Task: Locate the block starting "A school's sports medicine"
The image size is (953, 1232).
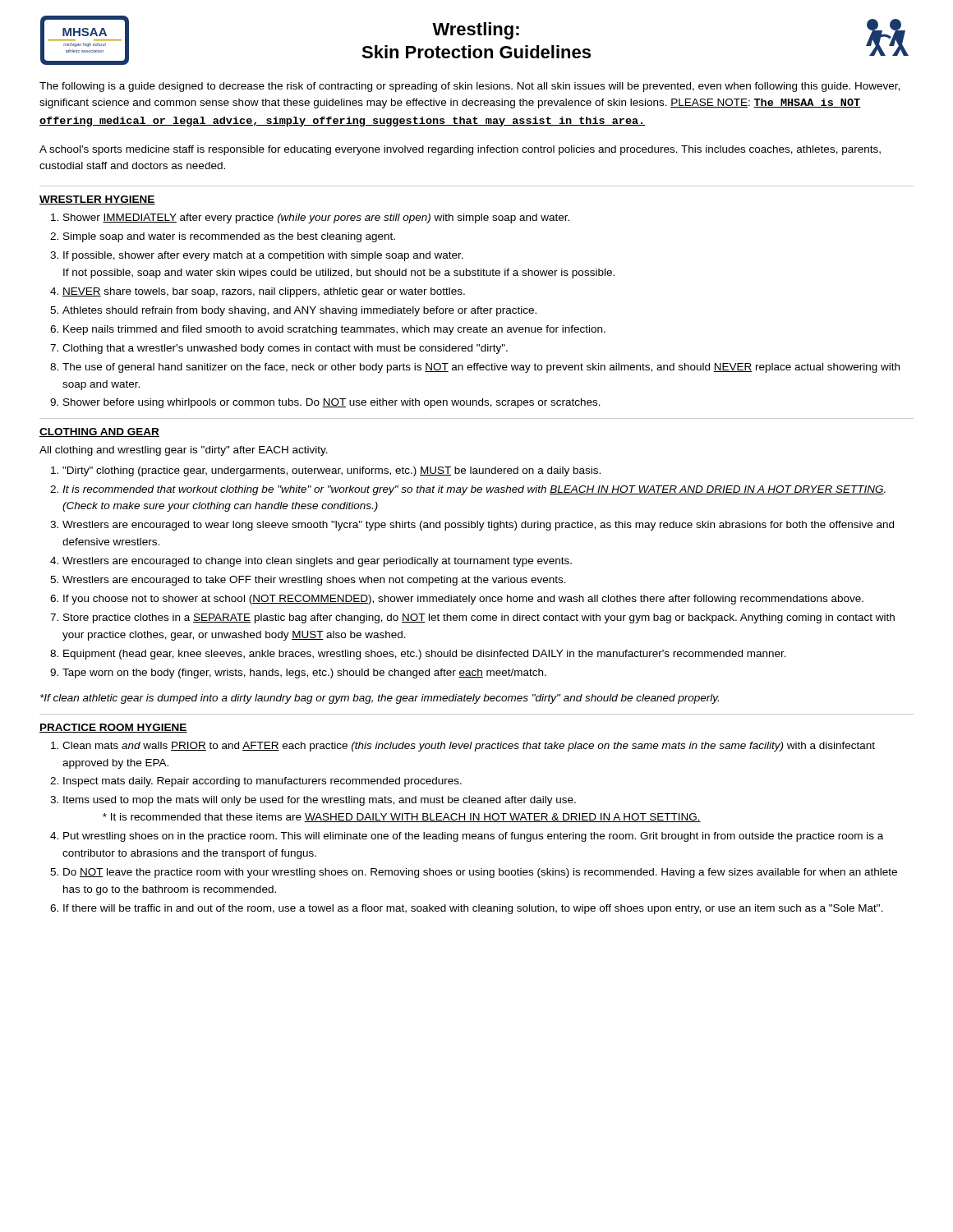Action: coord(460,157)
